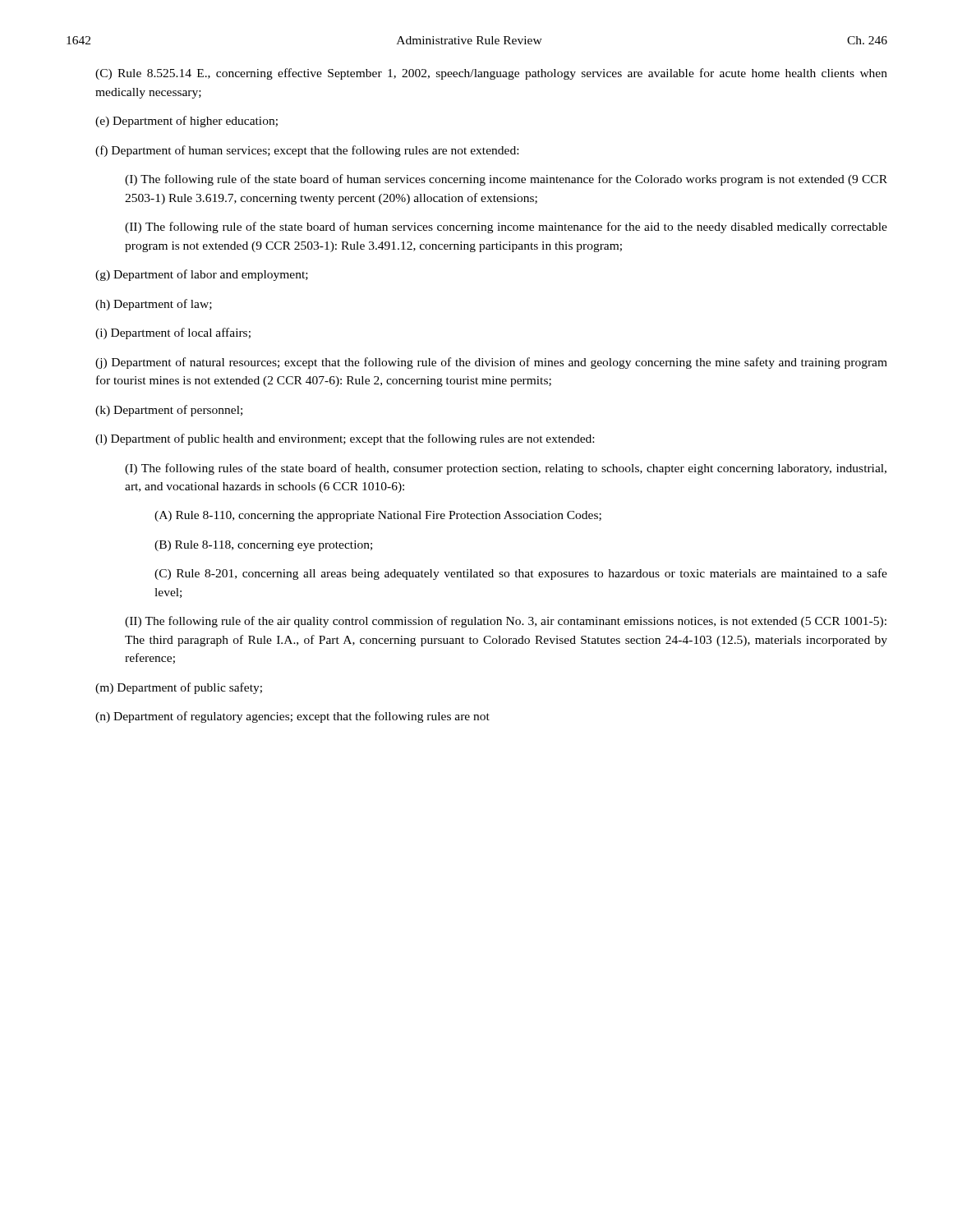Viewport: 953px width, 1232px height.
Task: Find the text starting "(II) The following rule of the air quality"
Action: coord(506,639)
